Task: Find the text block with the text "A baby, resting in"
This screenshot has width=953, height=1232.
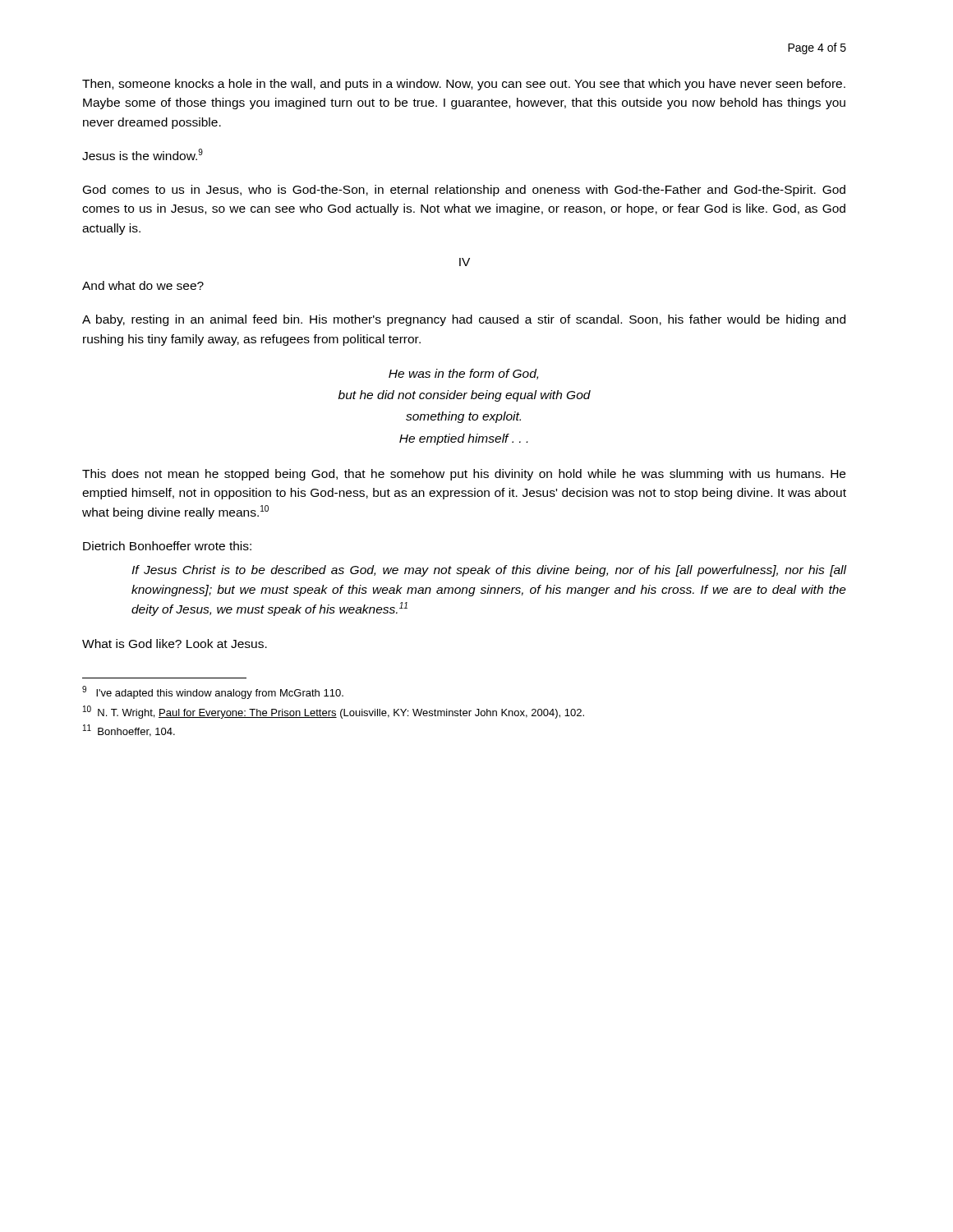Action: point(464,329)
